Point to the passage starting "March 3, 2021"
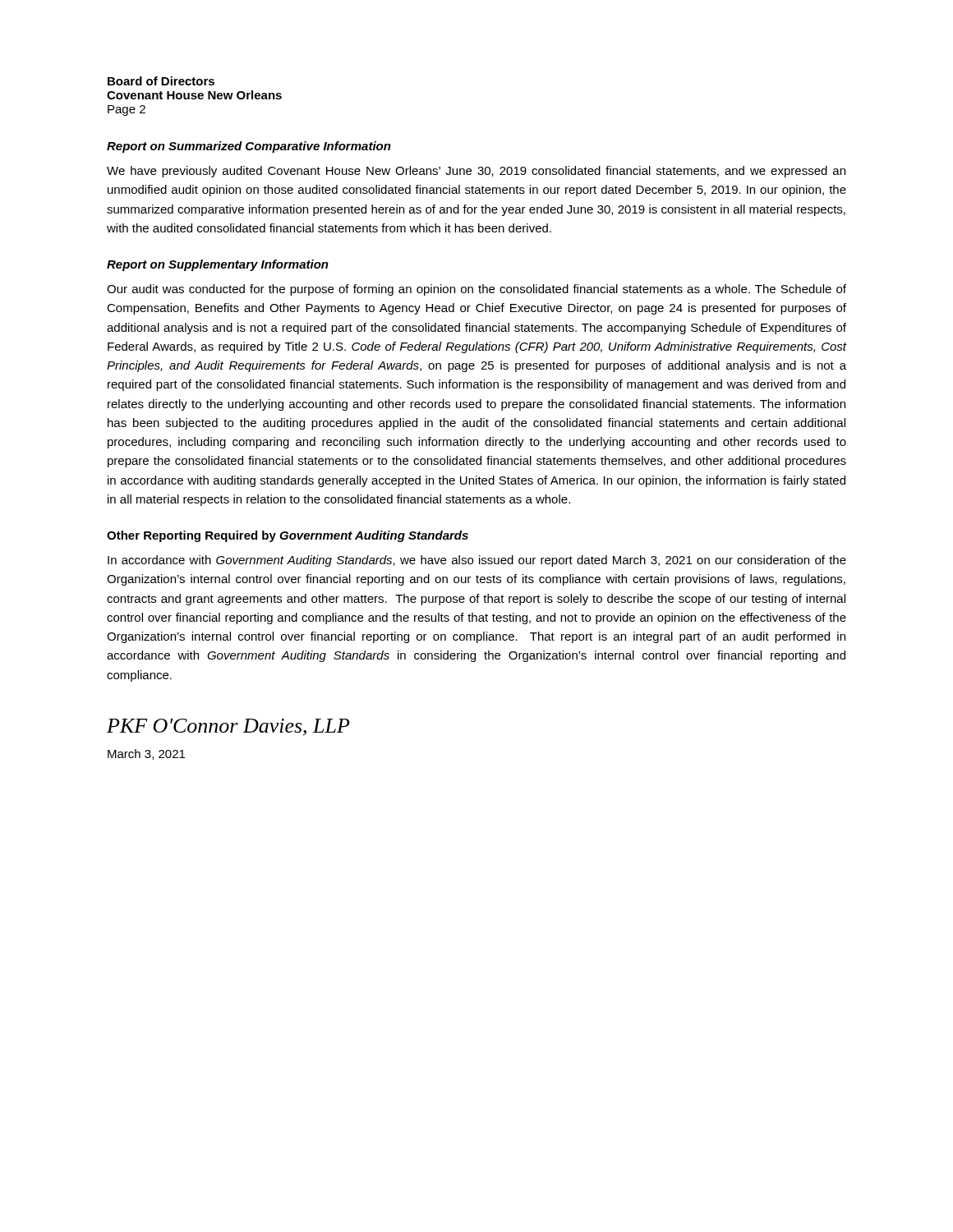953x1232 pixels. pos(146,753)
